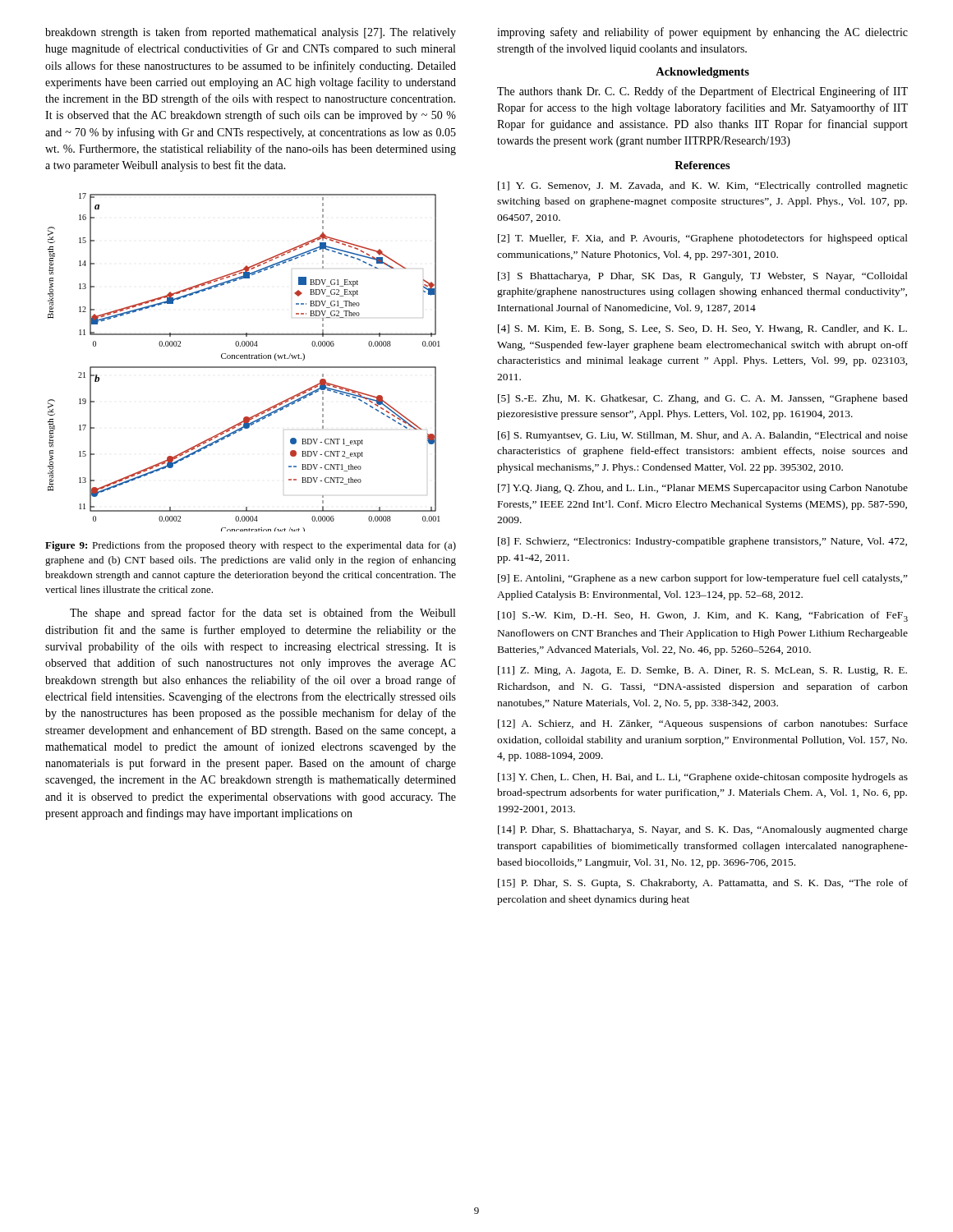Select the text starting "[12] A. Schierz,"
Image resolution: width=953 pixels, height=1232 pixels.
[702, 740]
